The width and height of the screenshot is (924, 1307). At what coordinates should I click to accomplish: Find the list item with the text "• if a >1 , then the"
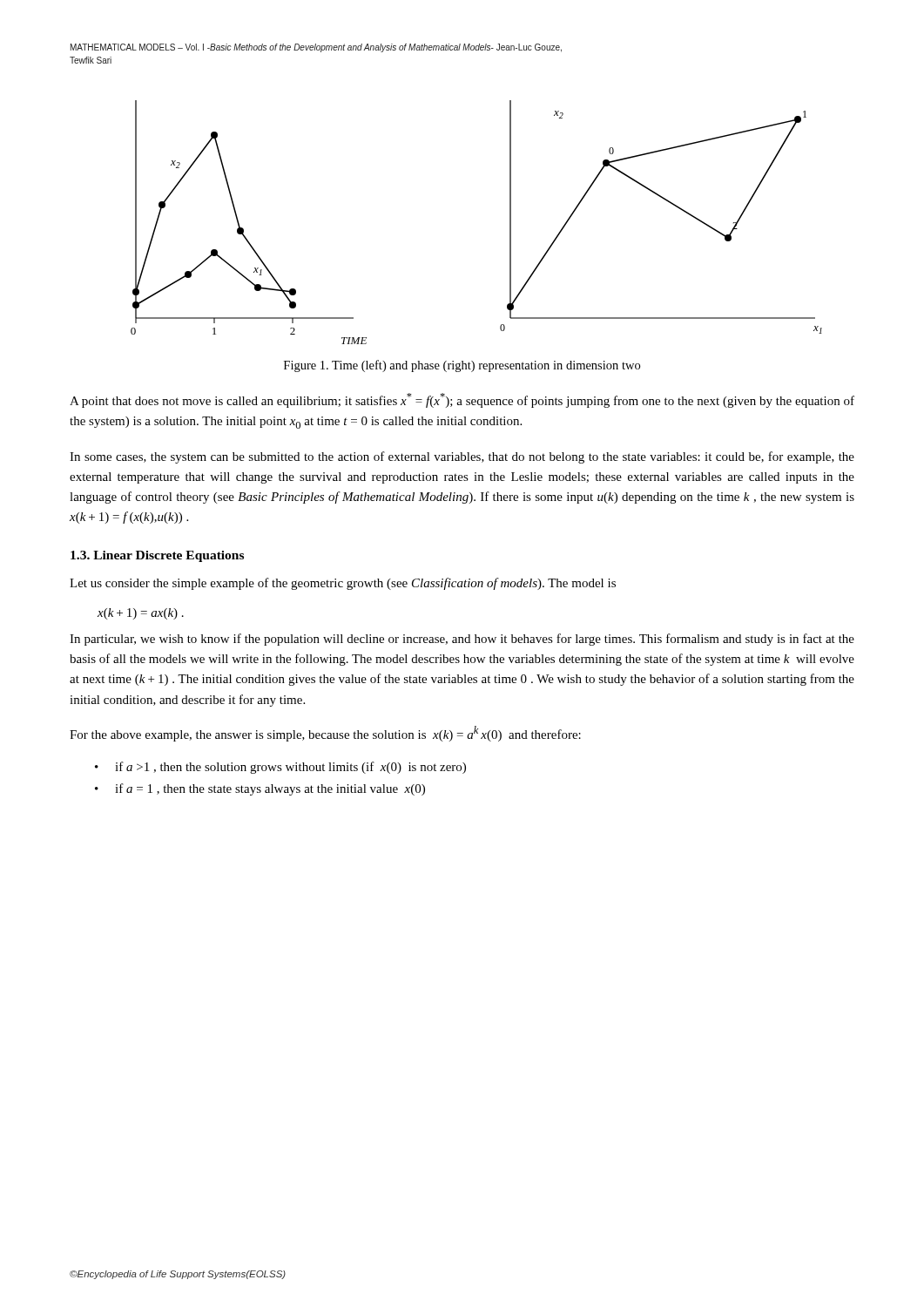click(280, 767)
